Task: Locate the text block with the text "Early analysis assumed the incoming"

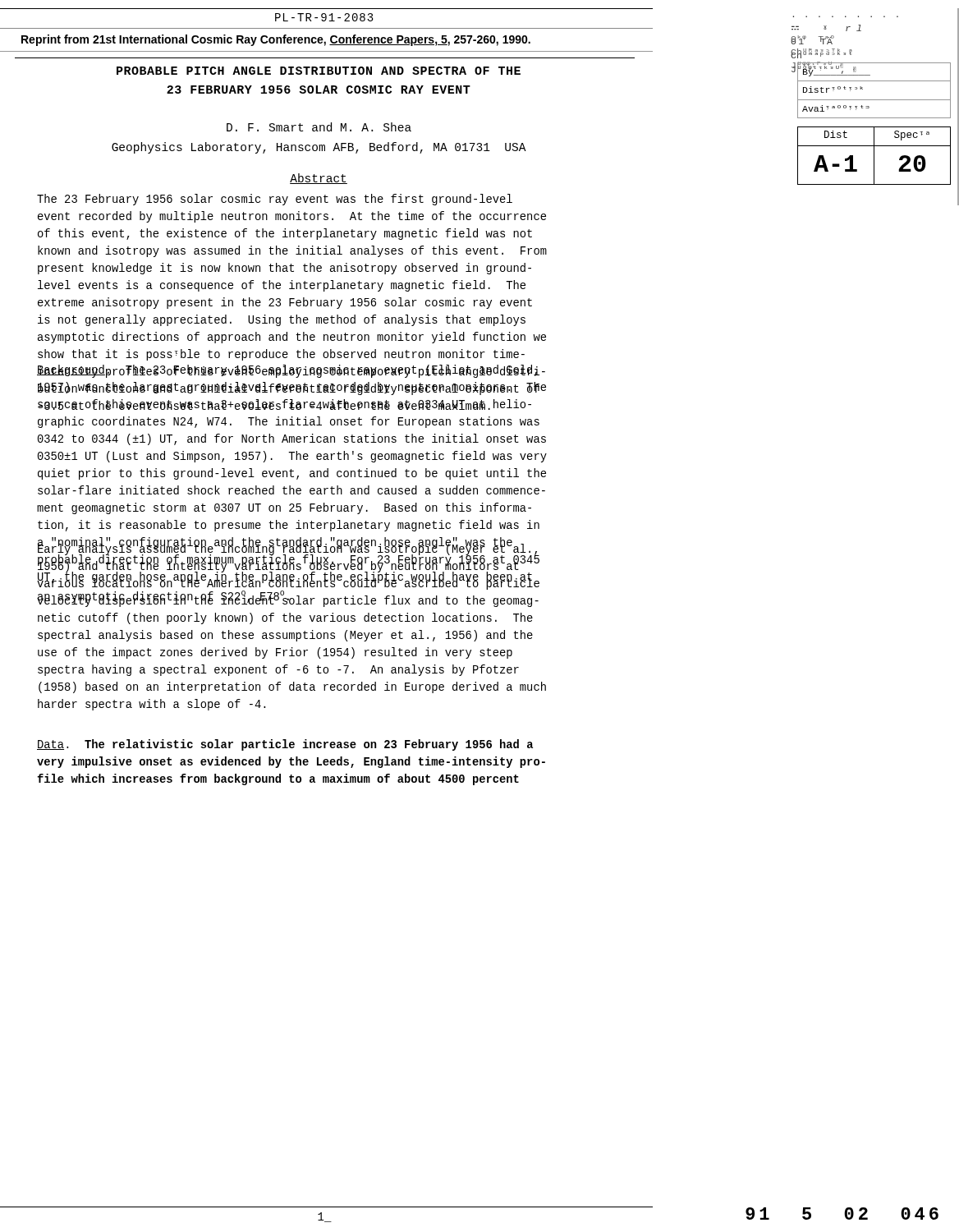Action: (x=292, y=627)
